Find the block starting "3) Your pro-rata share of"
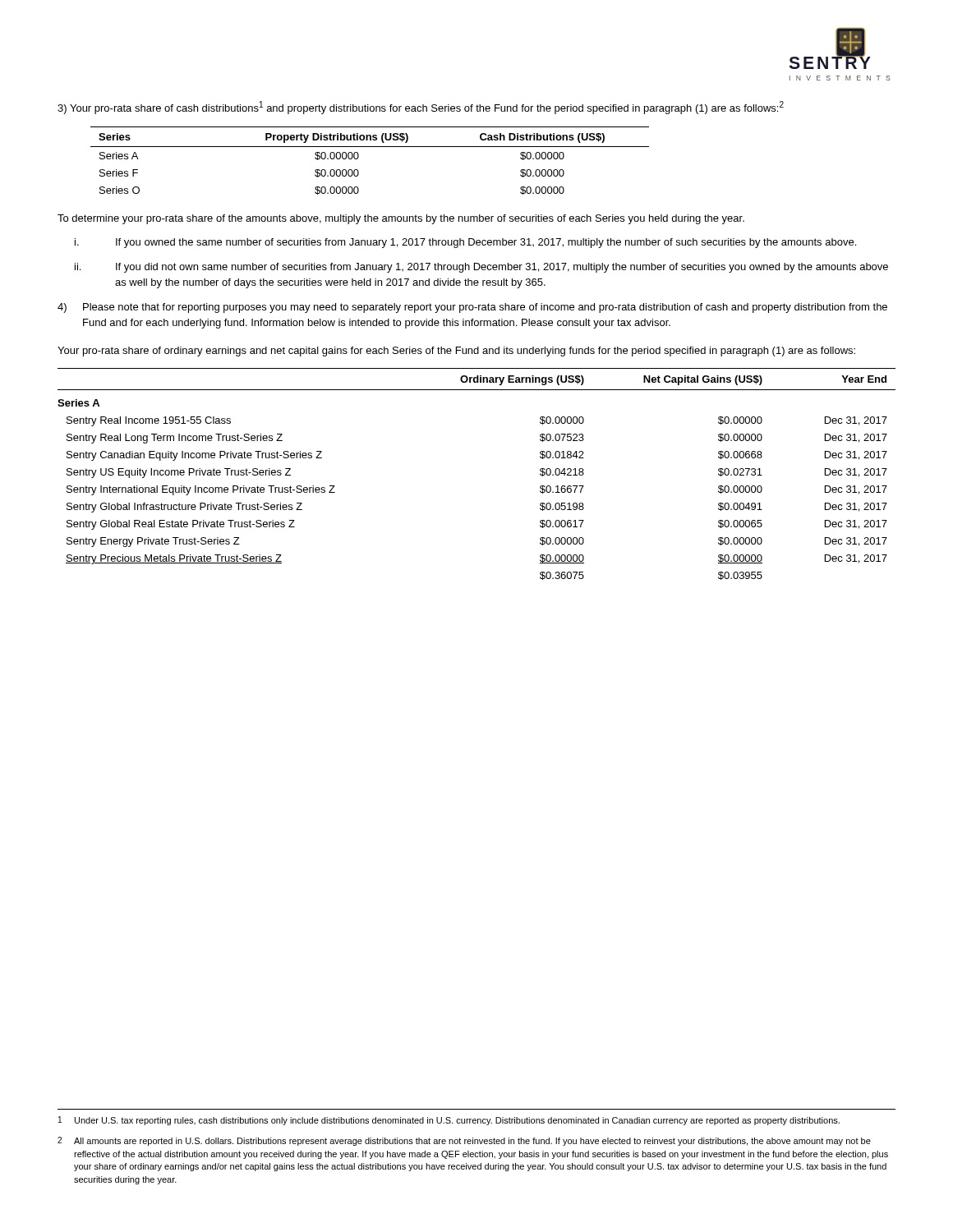Screen dimensions: 1232x953 point(421,107)
